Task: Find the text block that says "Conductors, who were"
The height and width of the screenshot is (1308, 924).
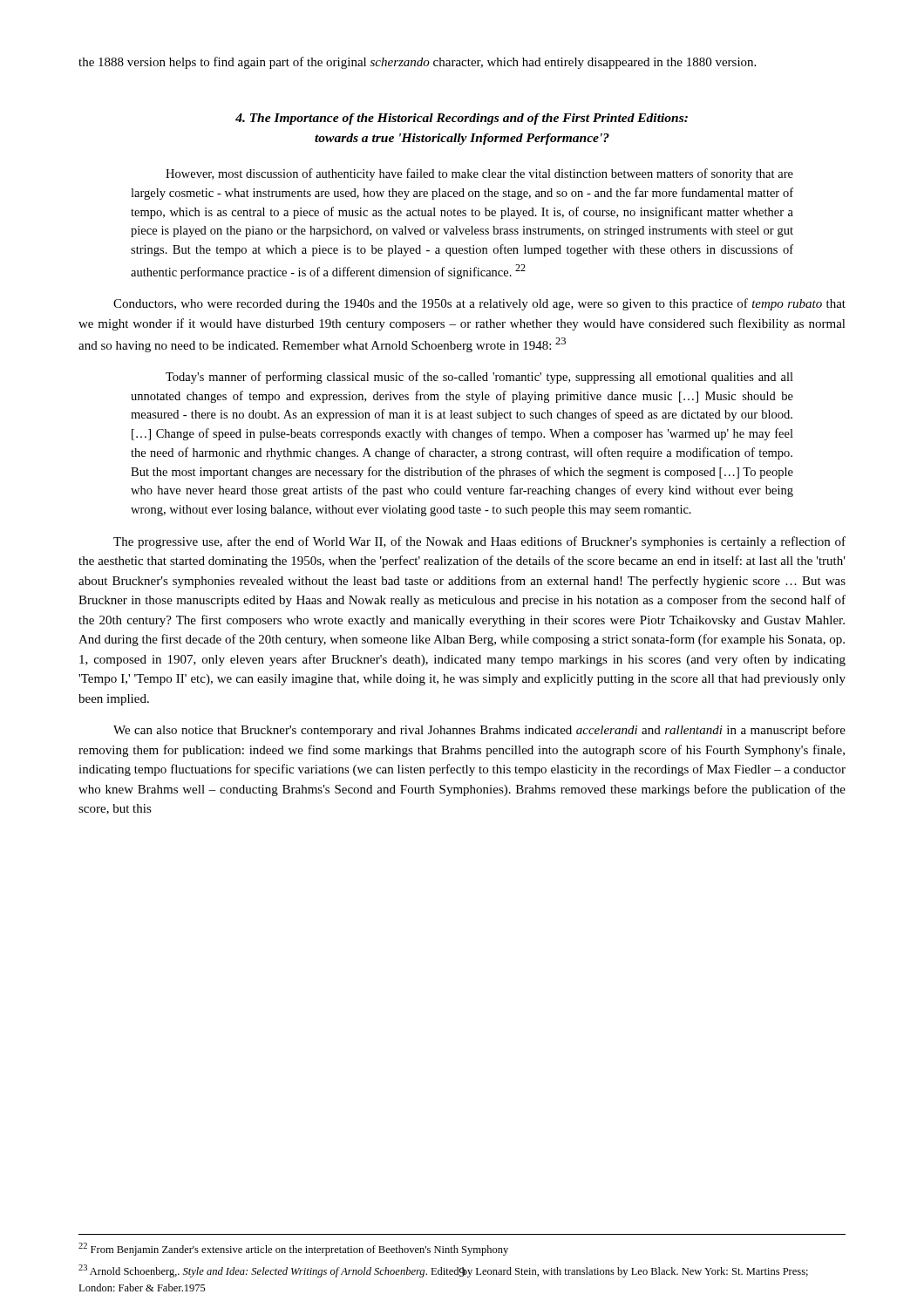Action: [x=462, y=325]
